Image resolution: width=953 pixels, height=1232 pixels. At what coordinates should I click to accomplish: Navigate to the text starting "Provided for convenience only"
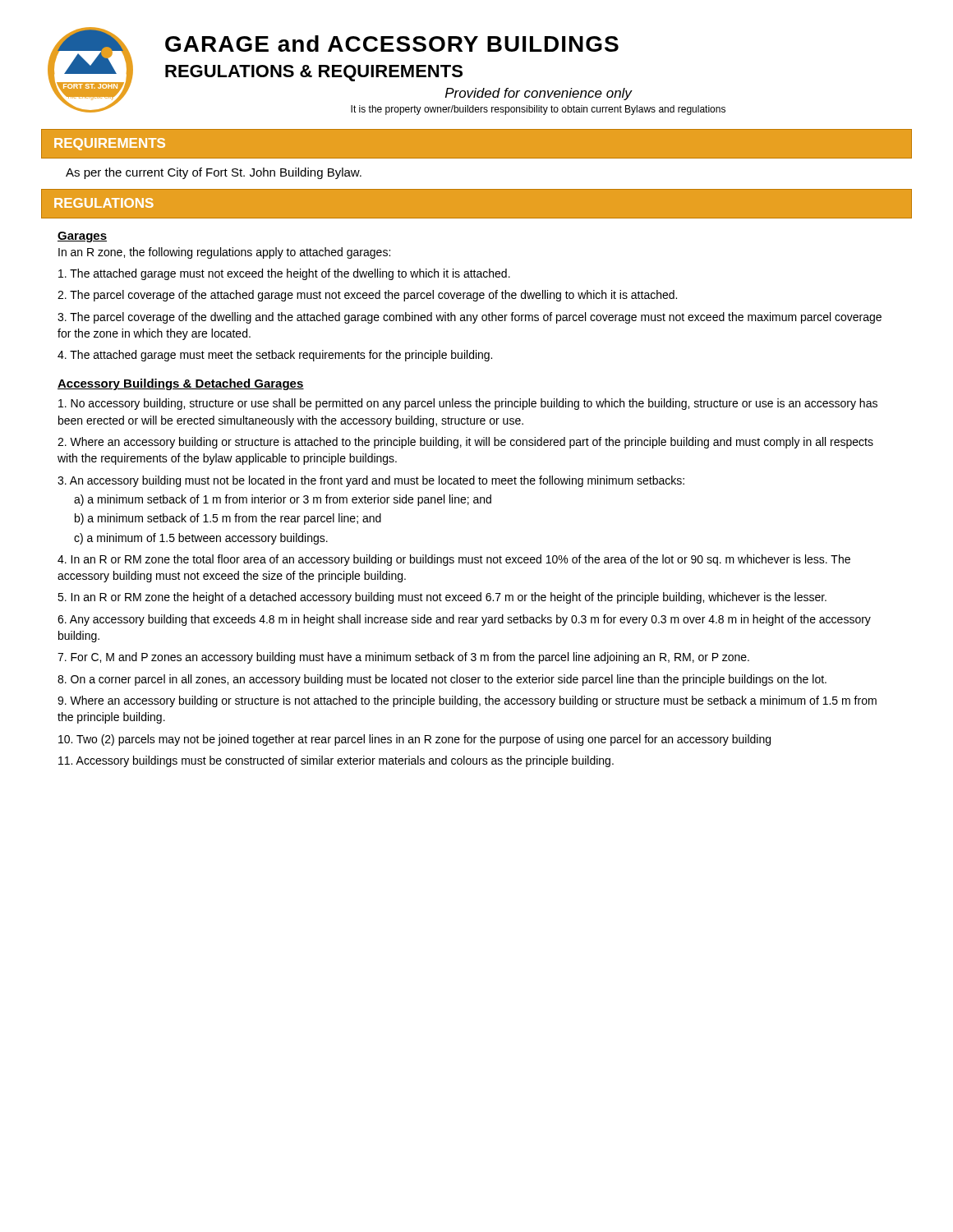[538, 93]
